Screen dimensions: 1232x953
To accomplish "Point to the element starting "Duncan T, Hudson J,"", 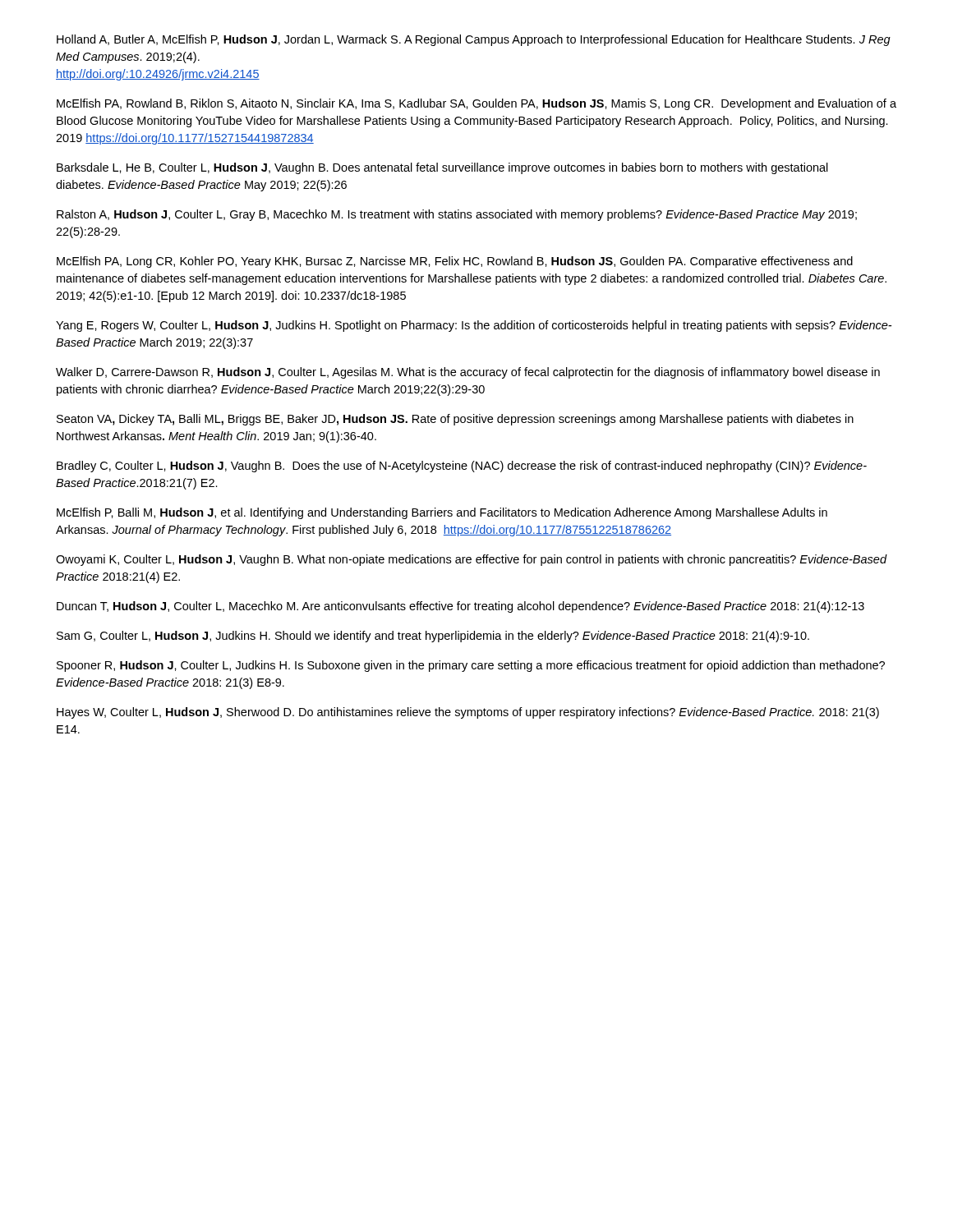I will tap(460, 606).
